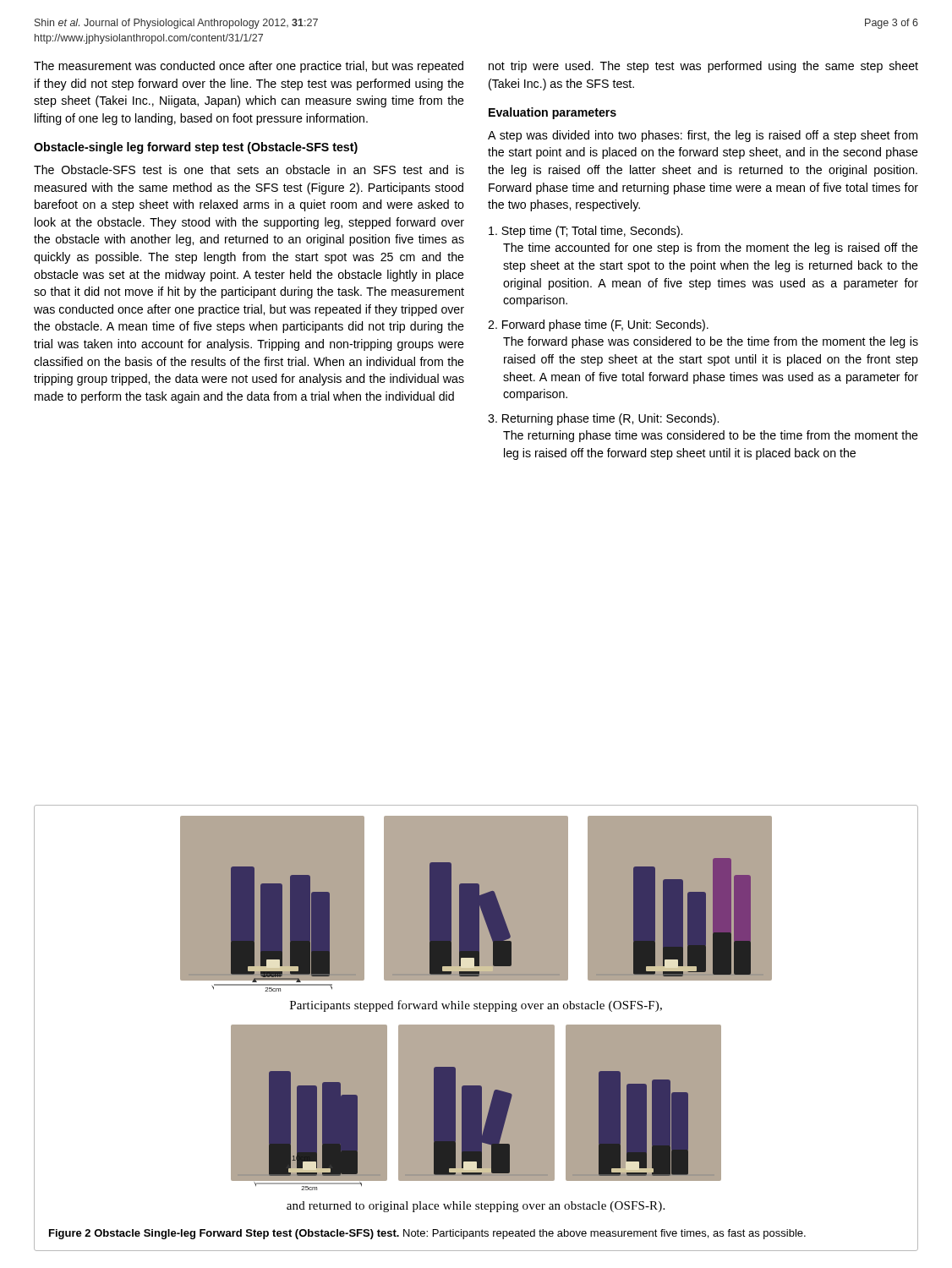This screenshot has height=1268, width=952.
Task: Navigate to the text block starting "The measurement was conducted once after one practice"
Action: [x=249, y=92]
